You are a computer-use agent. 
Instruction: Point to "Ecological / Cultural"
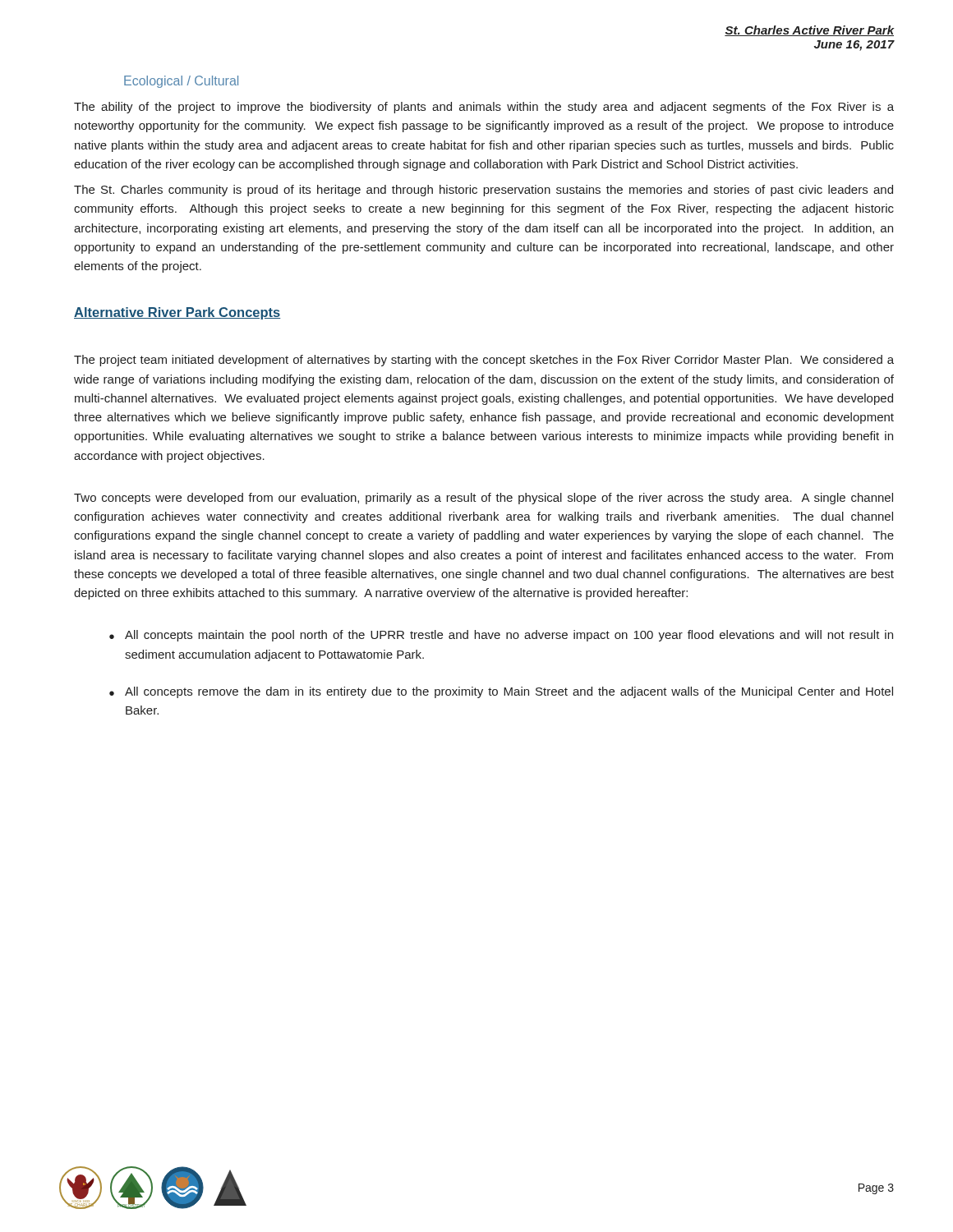click(181, 81)
